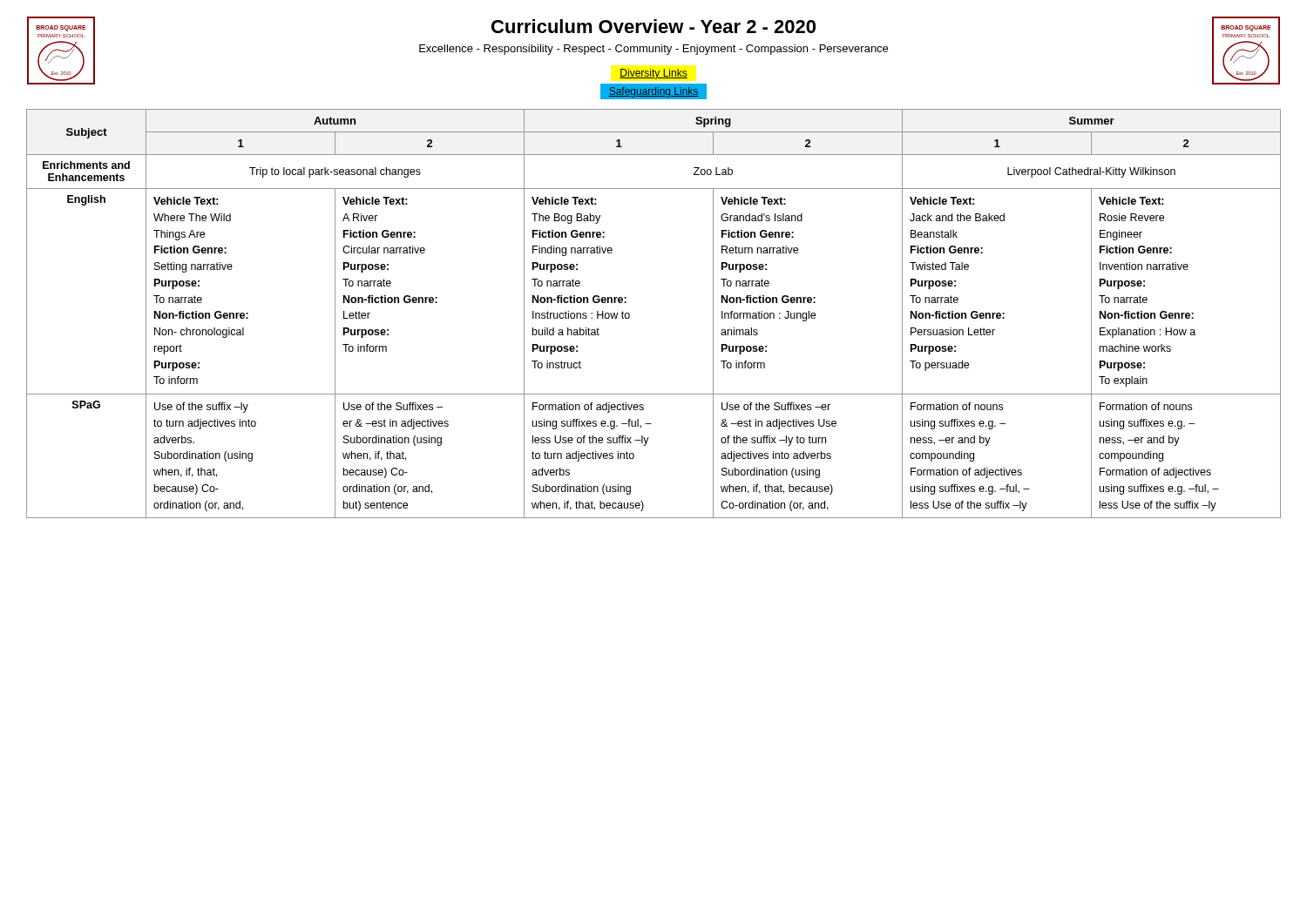The image size is (1307, 924).
Task: Locate the text block that reads "Excellence - Responsibility - Respect -"
Action: click(x=654, y=48)
